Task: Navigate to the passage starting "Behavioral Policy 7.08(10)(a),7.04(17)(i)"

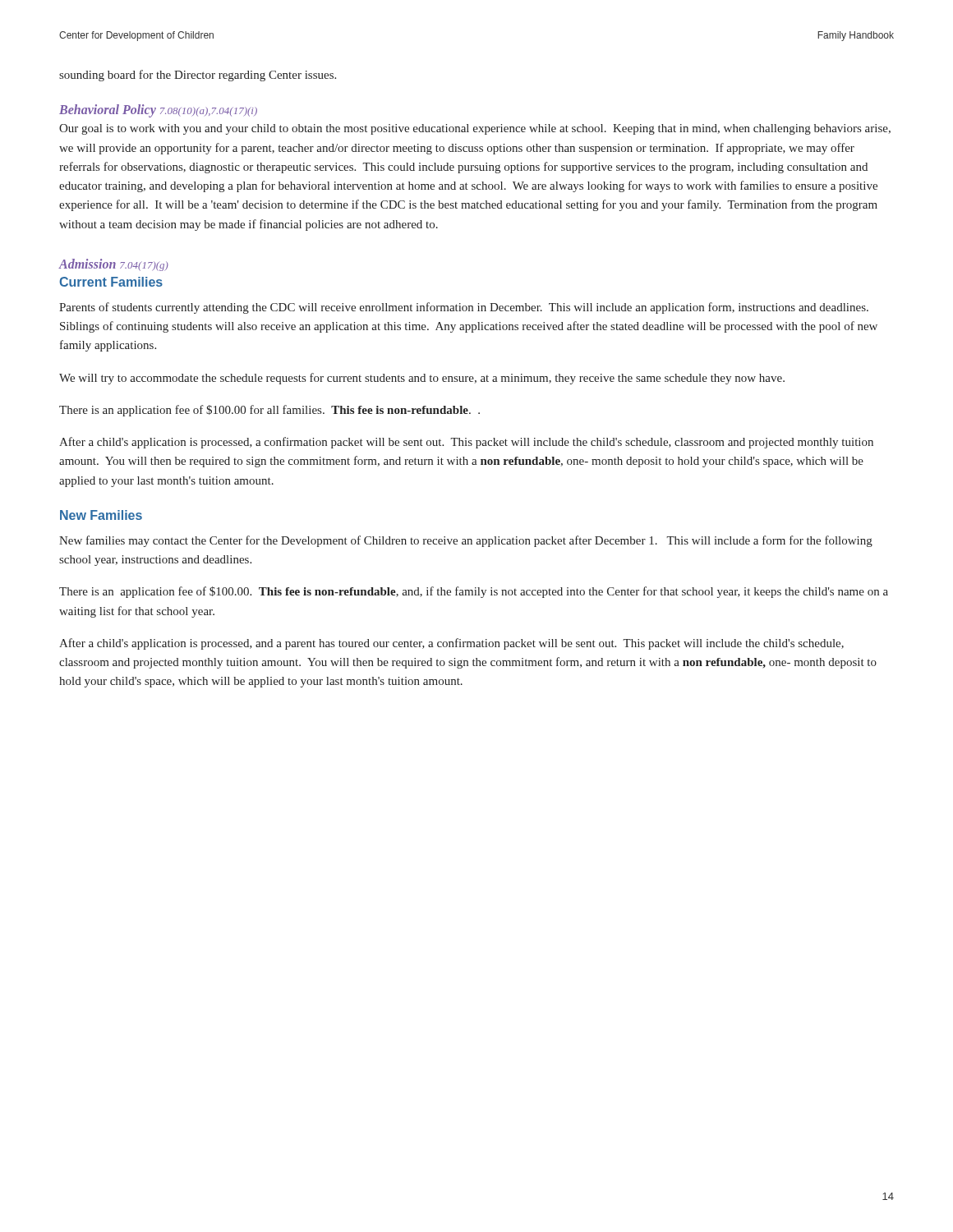Action: click(x=158, y=110)
